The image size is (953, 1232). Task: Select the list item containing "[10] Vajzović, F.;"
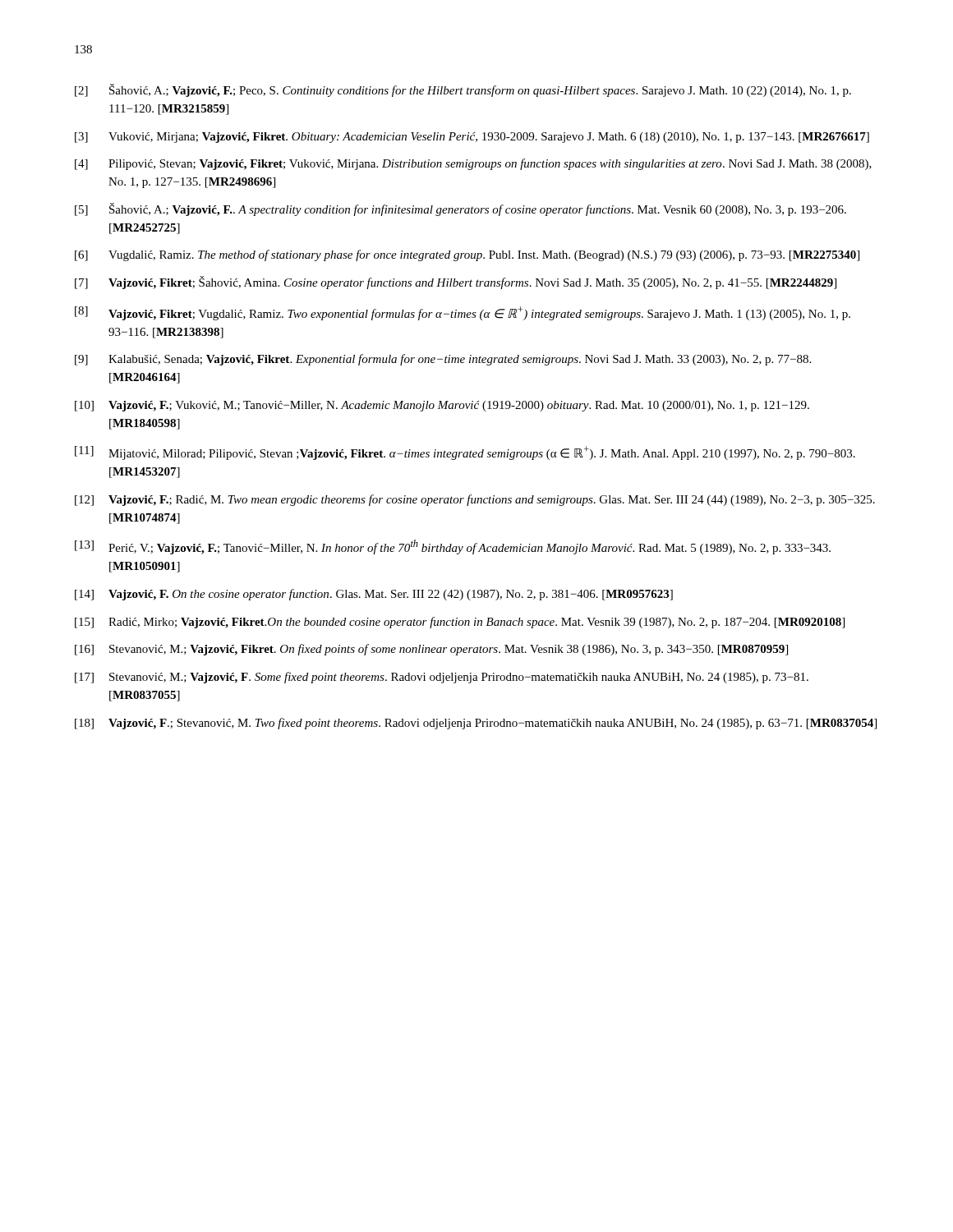(x=476, y=414)
